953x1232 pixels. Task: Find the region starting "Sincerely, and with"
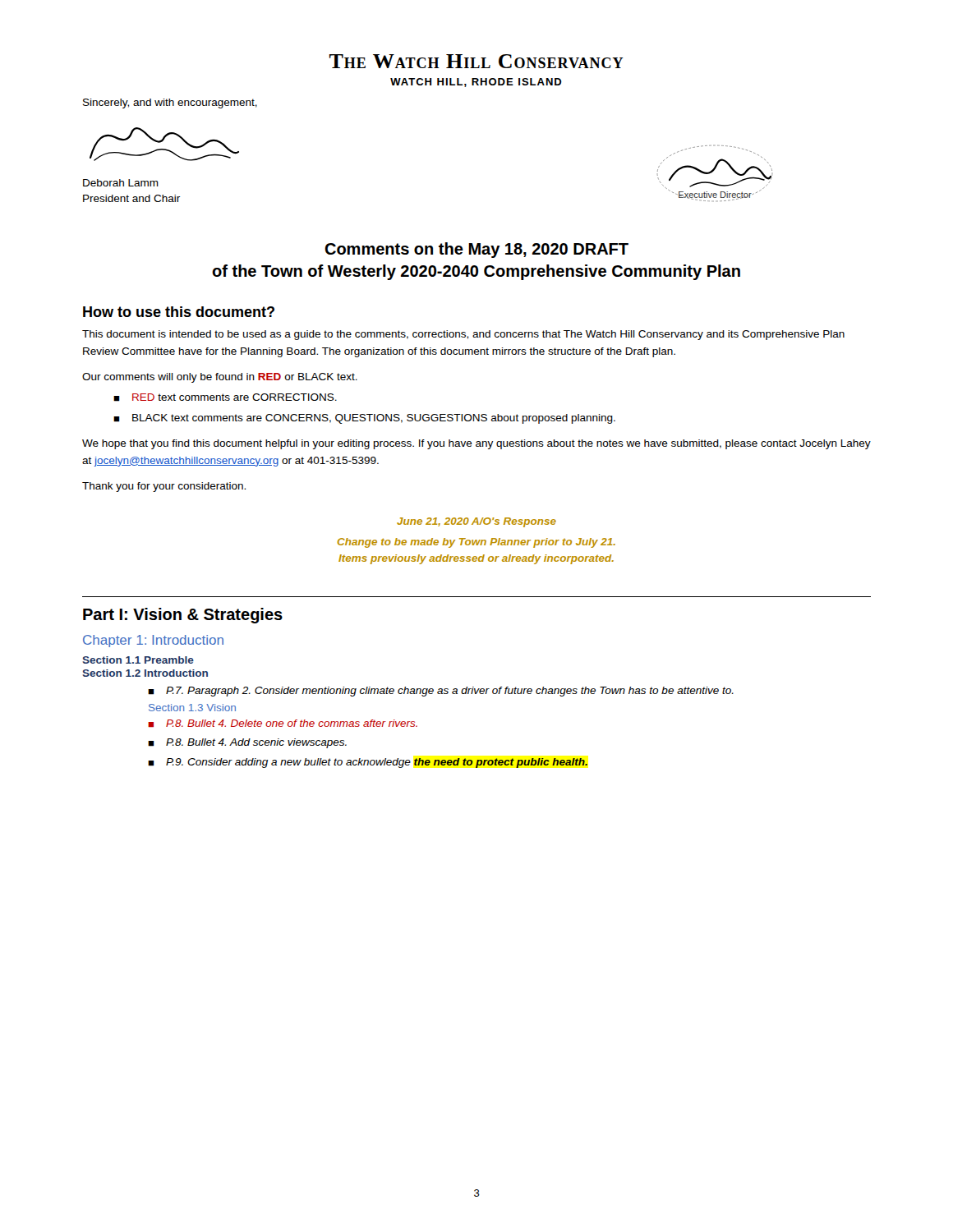click(x=170, y=102)
